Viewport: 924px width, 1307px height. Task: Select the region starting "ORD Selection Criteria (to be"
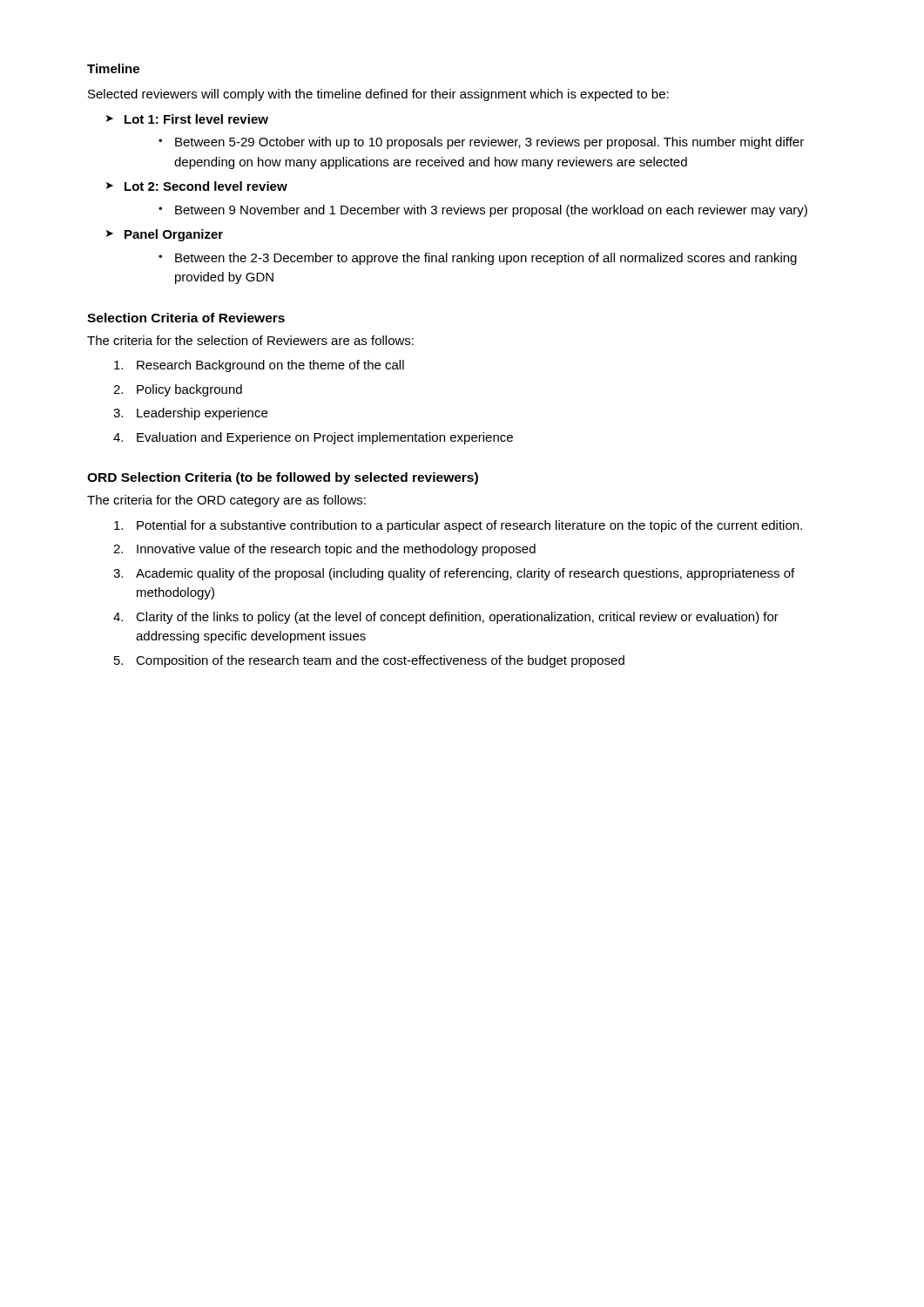[x=283, y=477]
